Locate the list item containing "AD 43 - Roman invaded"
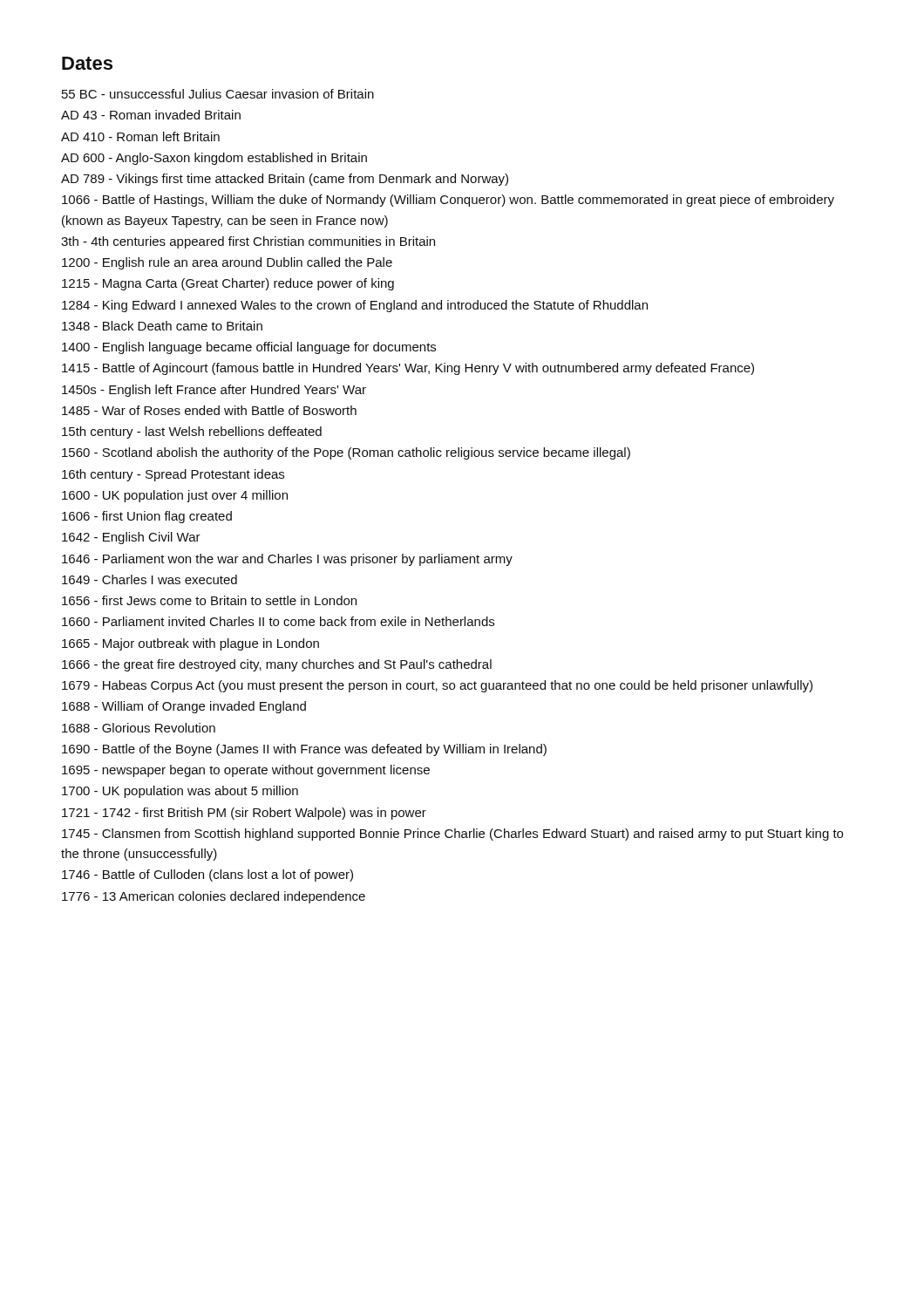924x1308 pixels. (151, 115)
